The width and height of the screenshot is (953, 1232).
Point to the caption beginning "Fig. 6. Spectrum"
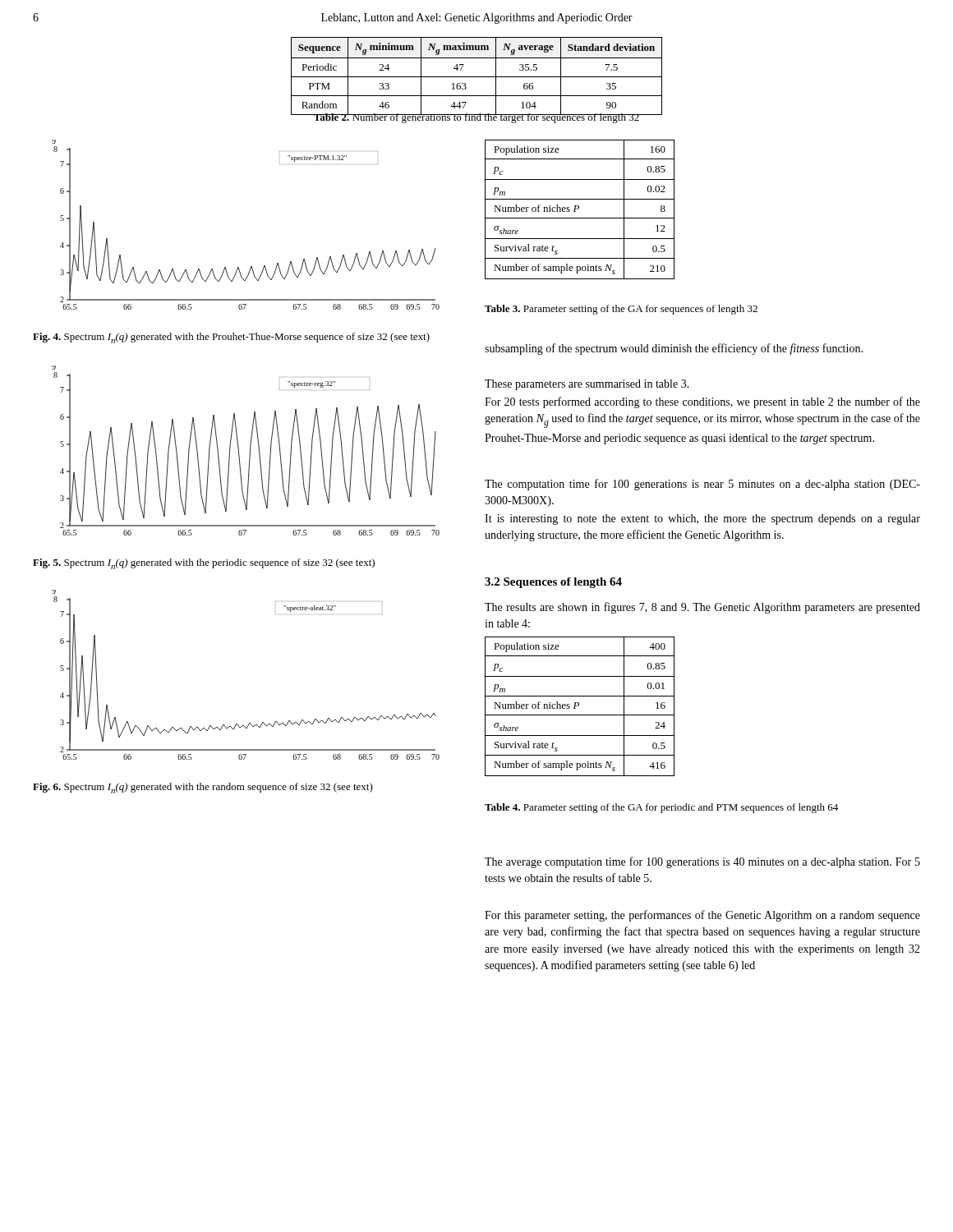pyautogui.click(x=203, y=787)
